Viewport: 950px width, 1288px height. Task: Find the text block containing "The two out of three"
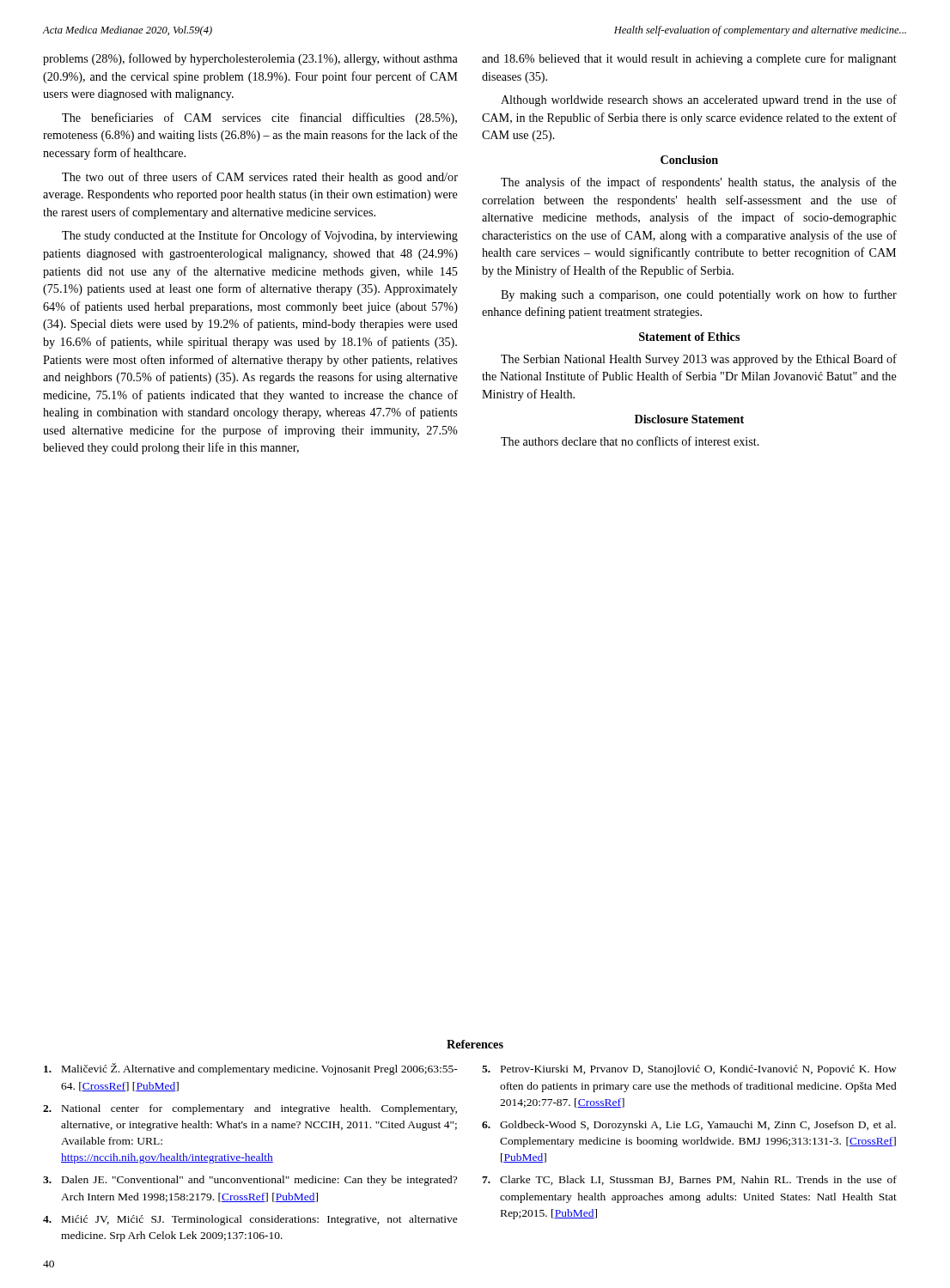(250, 194)
